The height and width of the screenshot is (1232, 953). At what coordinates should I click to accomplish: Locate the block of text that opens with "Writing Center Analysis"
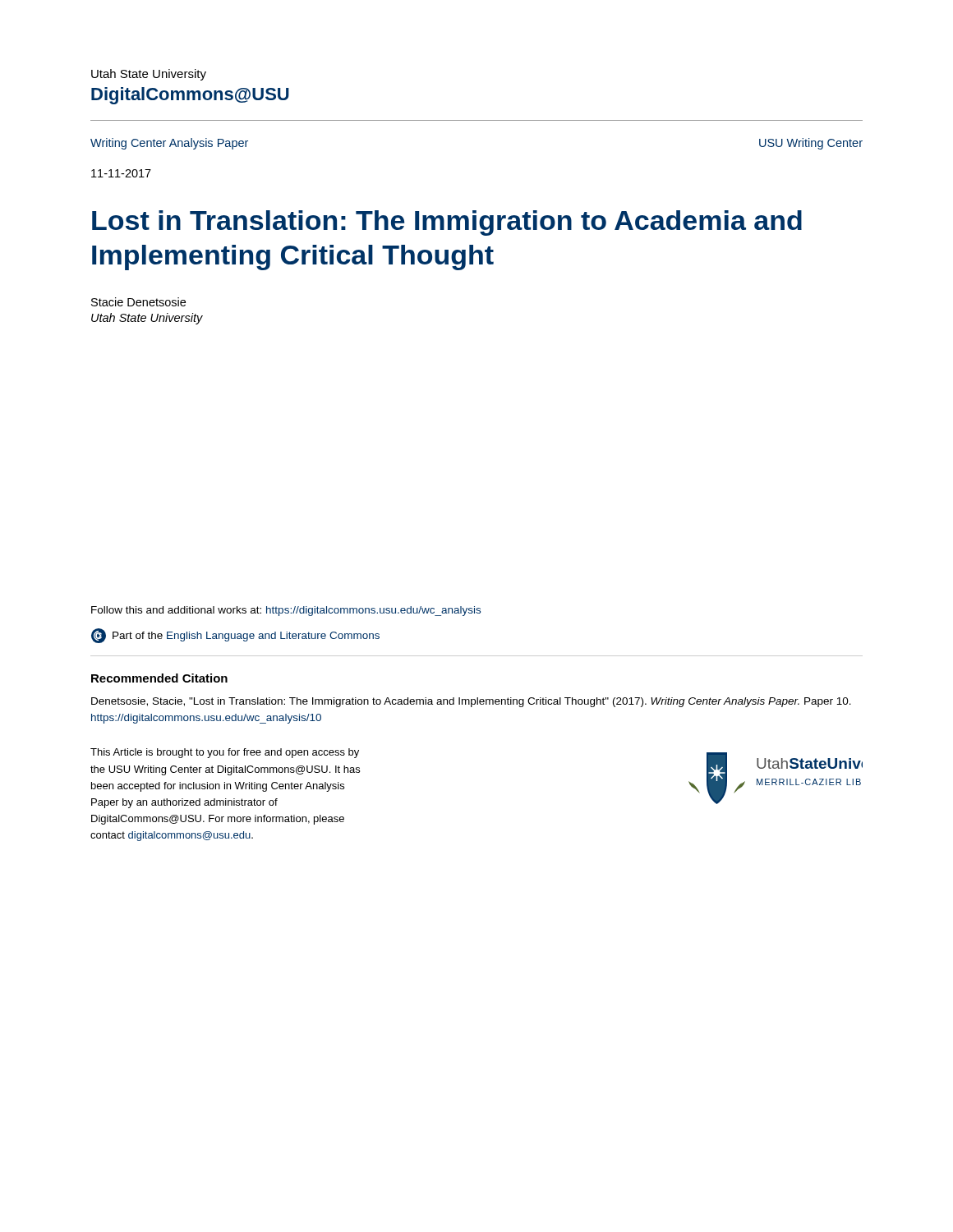[173, 144]
